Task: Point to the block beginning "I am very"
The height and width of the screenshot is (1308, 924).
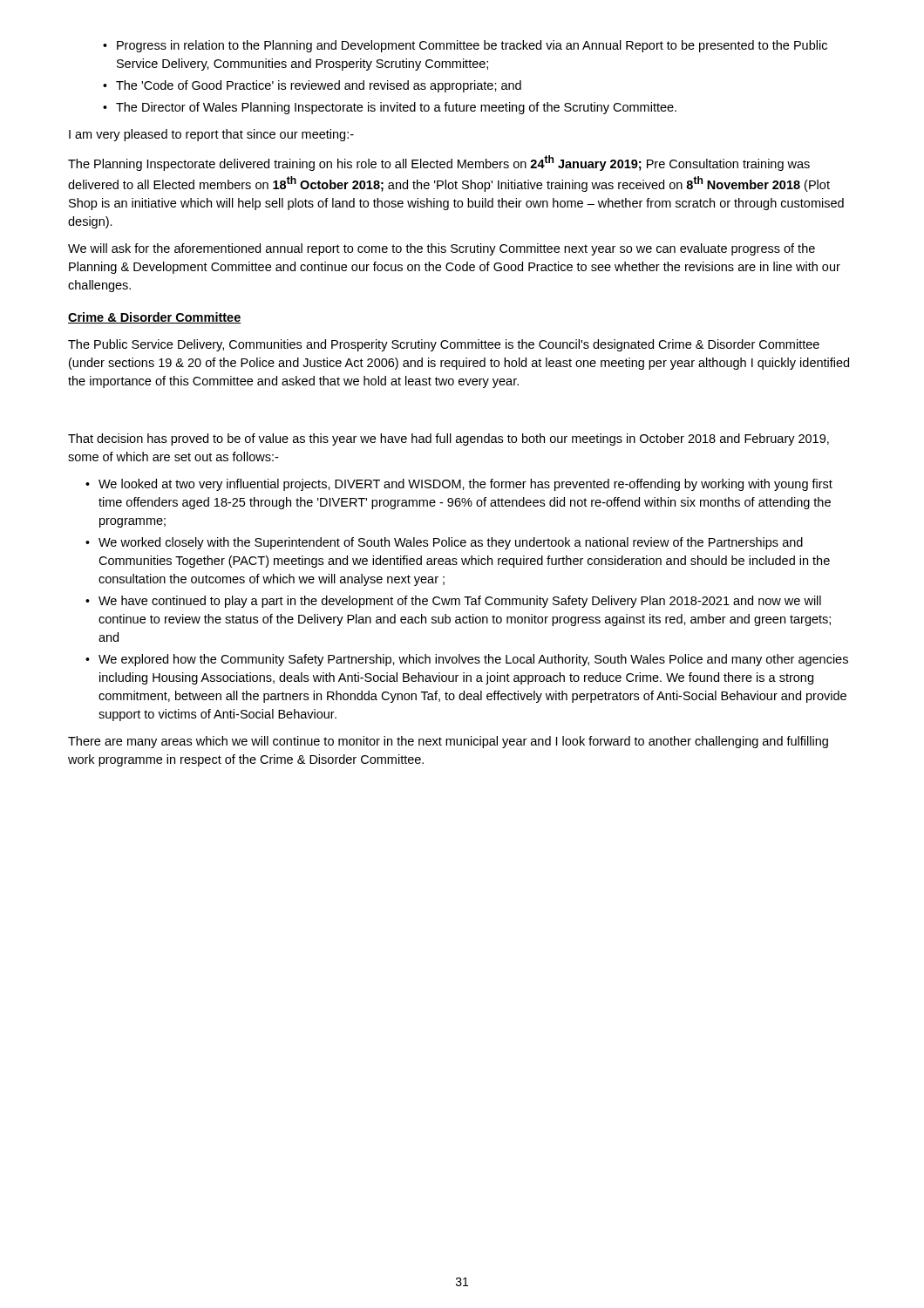Action: 211,134
